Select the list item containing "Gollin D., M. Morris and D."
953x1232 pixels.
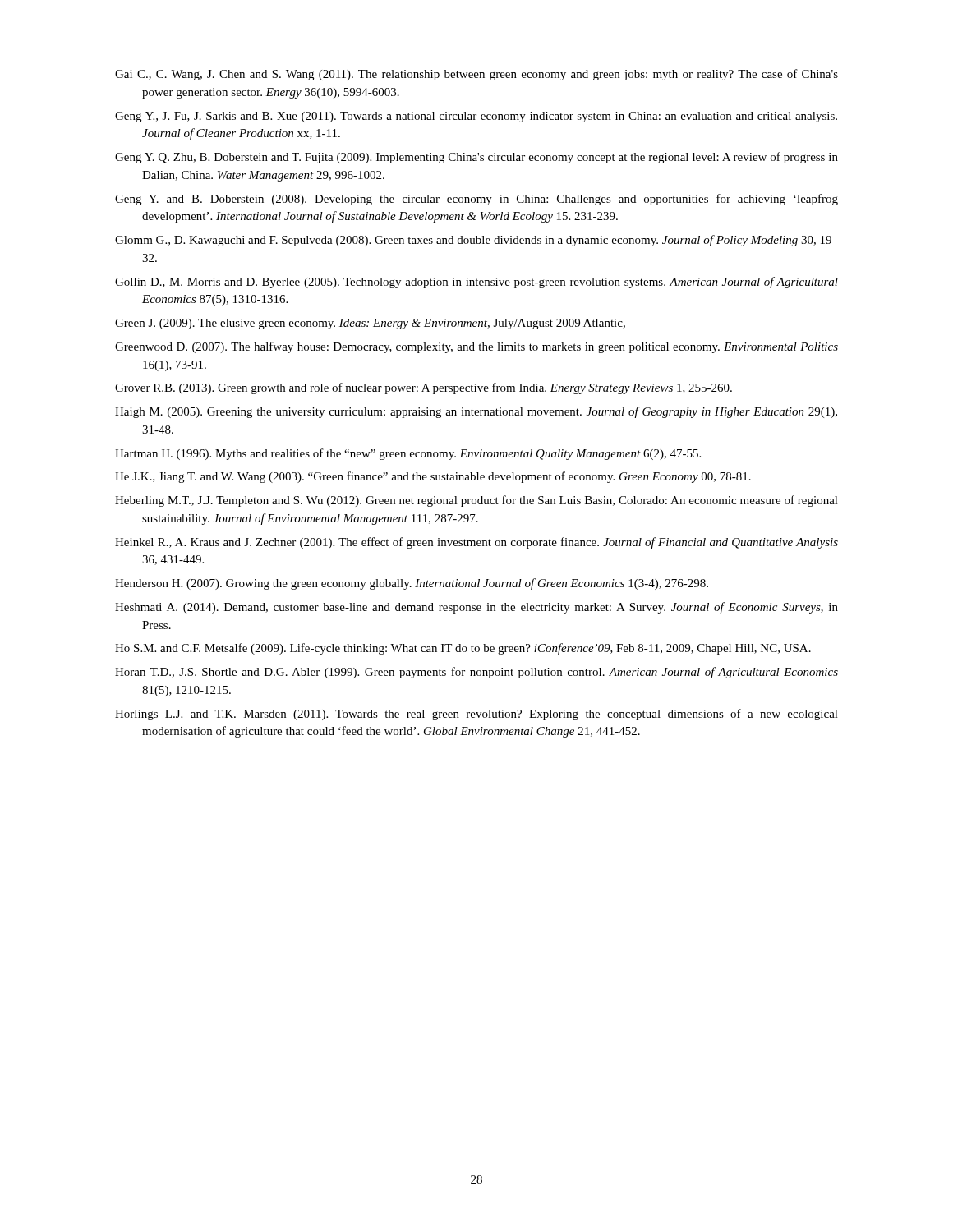tap(476, 290)
